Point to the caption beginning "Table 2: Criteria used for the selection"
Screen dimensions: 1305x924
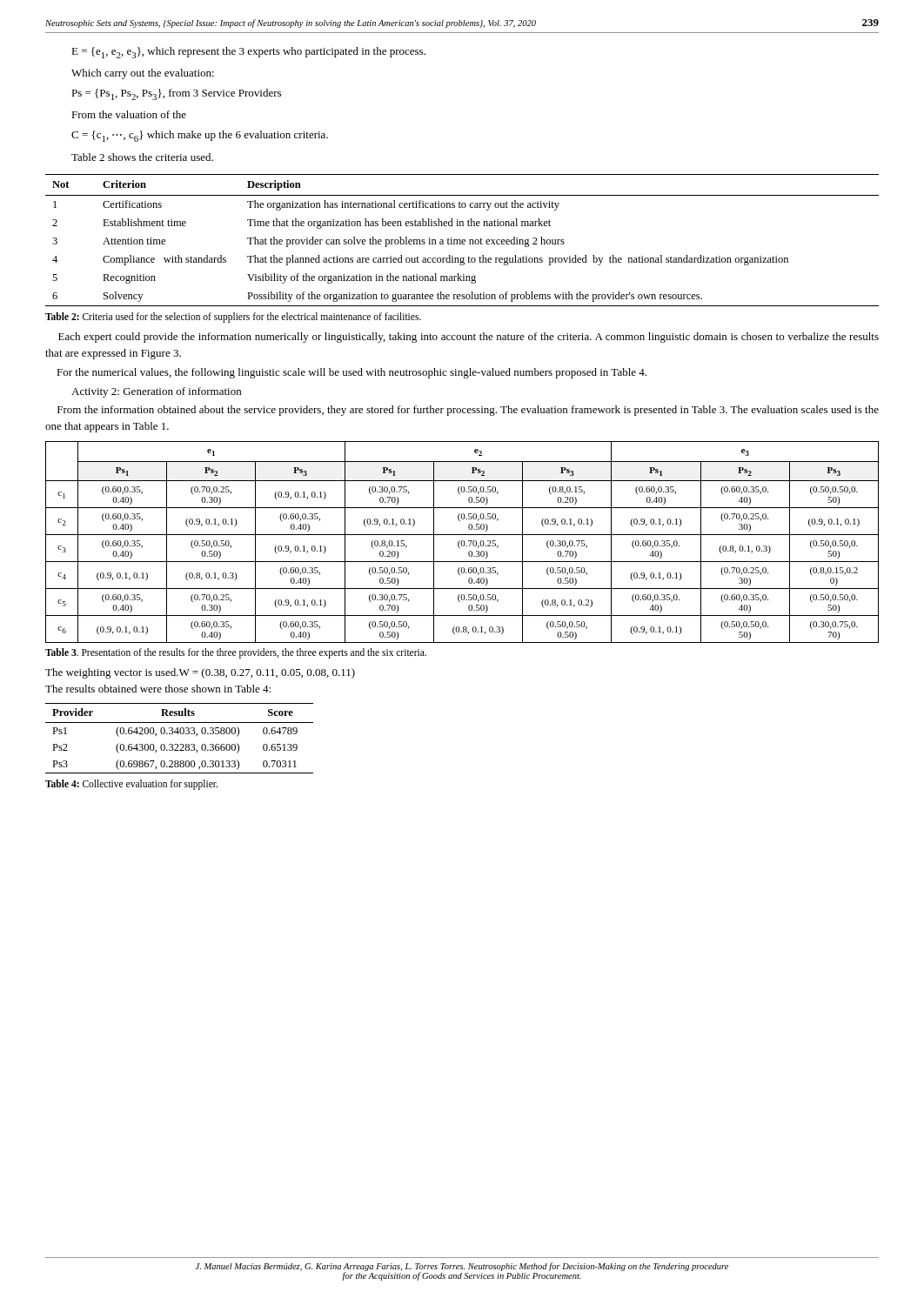[233, 317]
